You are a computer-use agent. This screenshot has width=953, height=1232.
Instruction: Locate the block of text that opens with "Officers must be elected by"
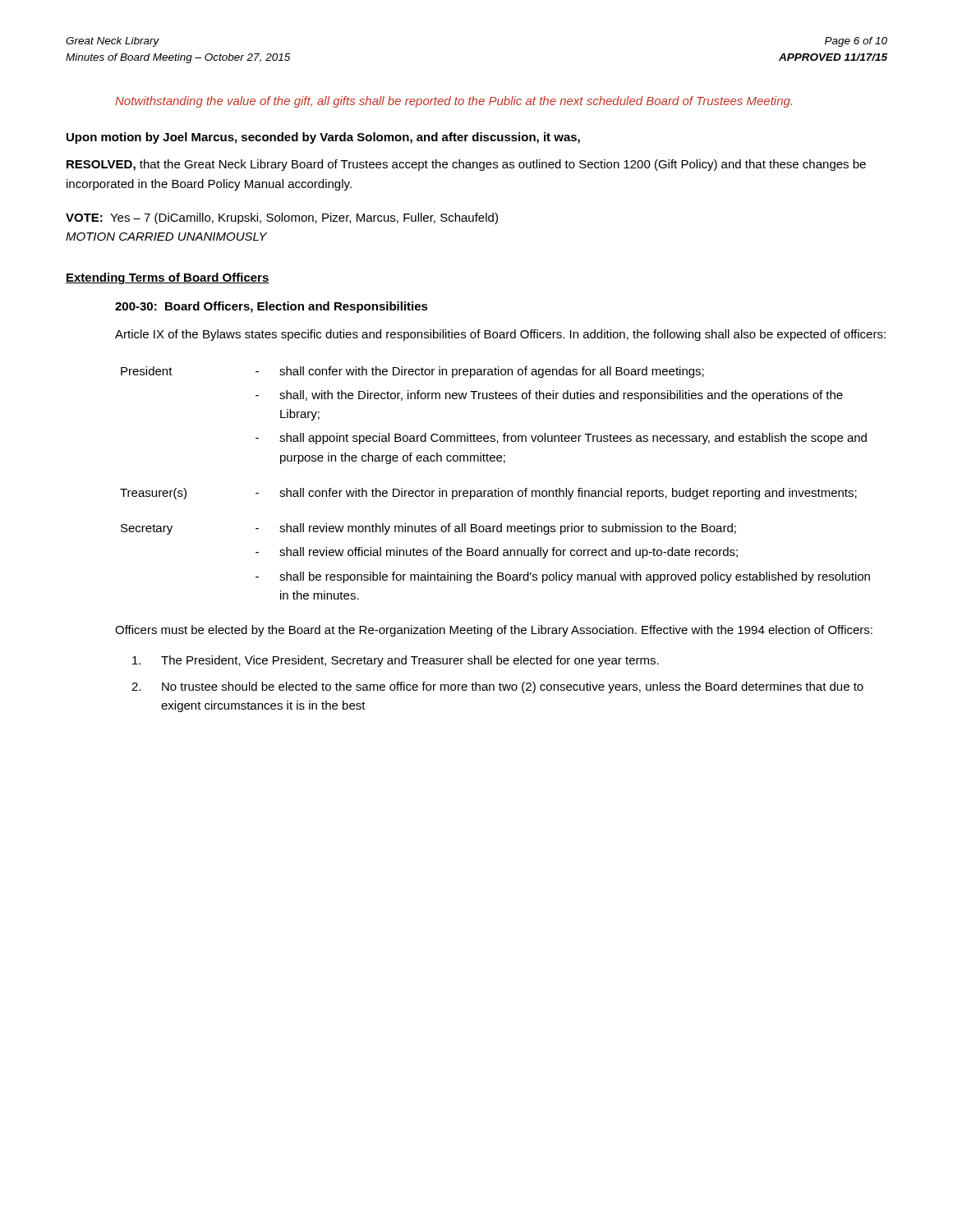(x=494, y=630)
